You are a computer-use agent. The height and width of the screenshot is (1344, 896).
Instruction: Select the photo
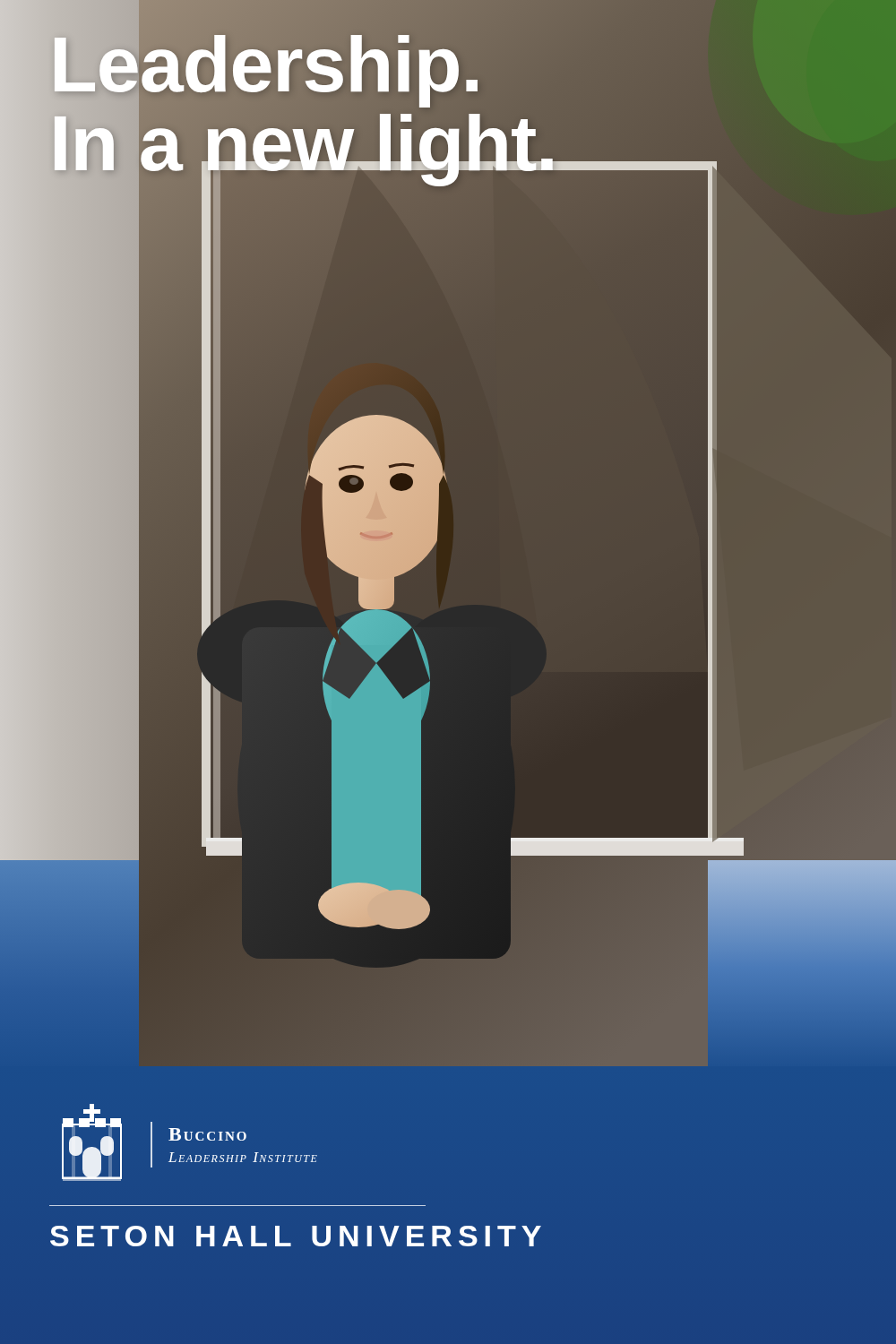(448, 538)
